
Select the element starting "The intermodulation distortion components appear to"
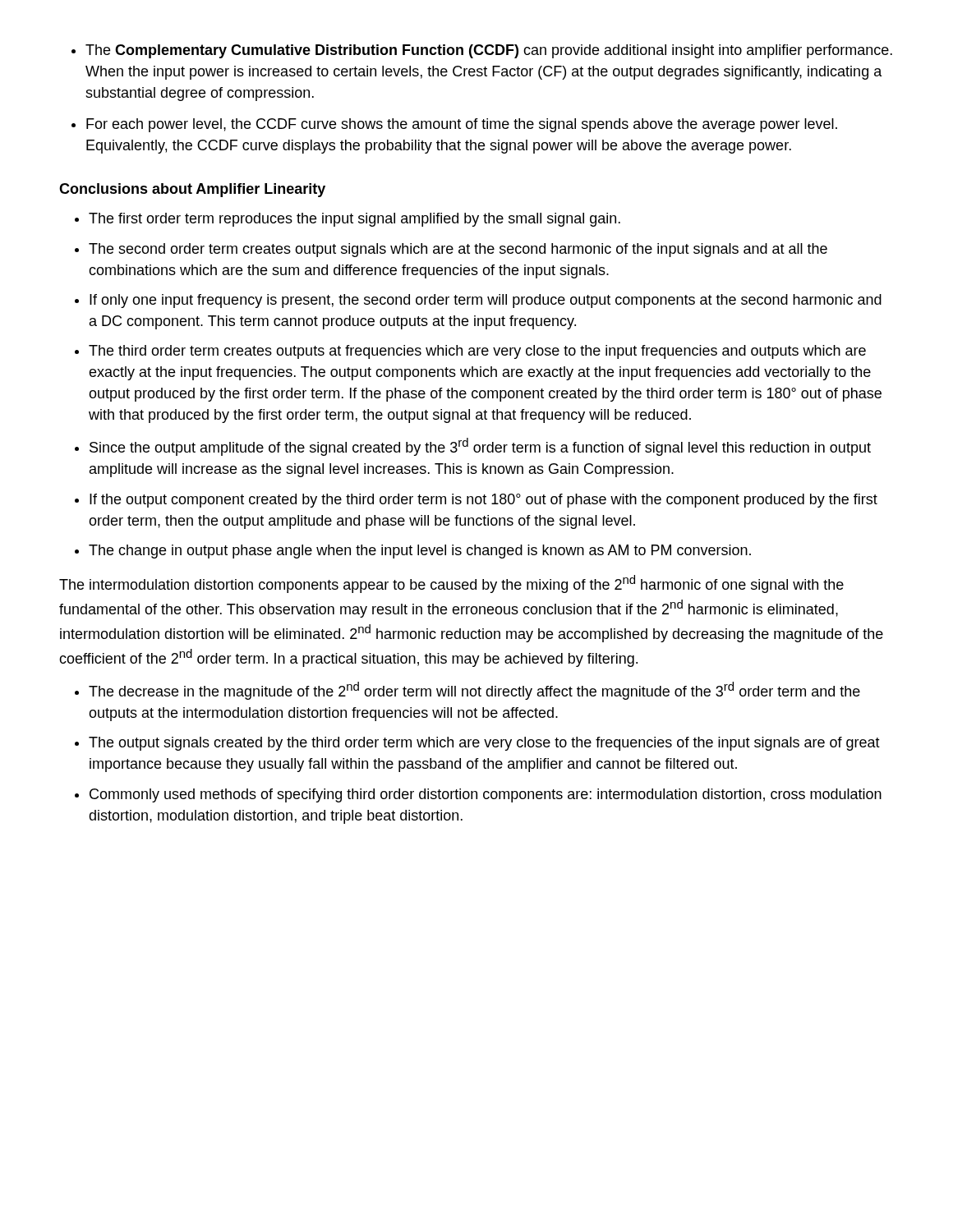[x=471, y=620]
